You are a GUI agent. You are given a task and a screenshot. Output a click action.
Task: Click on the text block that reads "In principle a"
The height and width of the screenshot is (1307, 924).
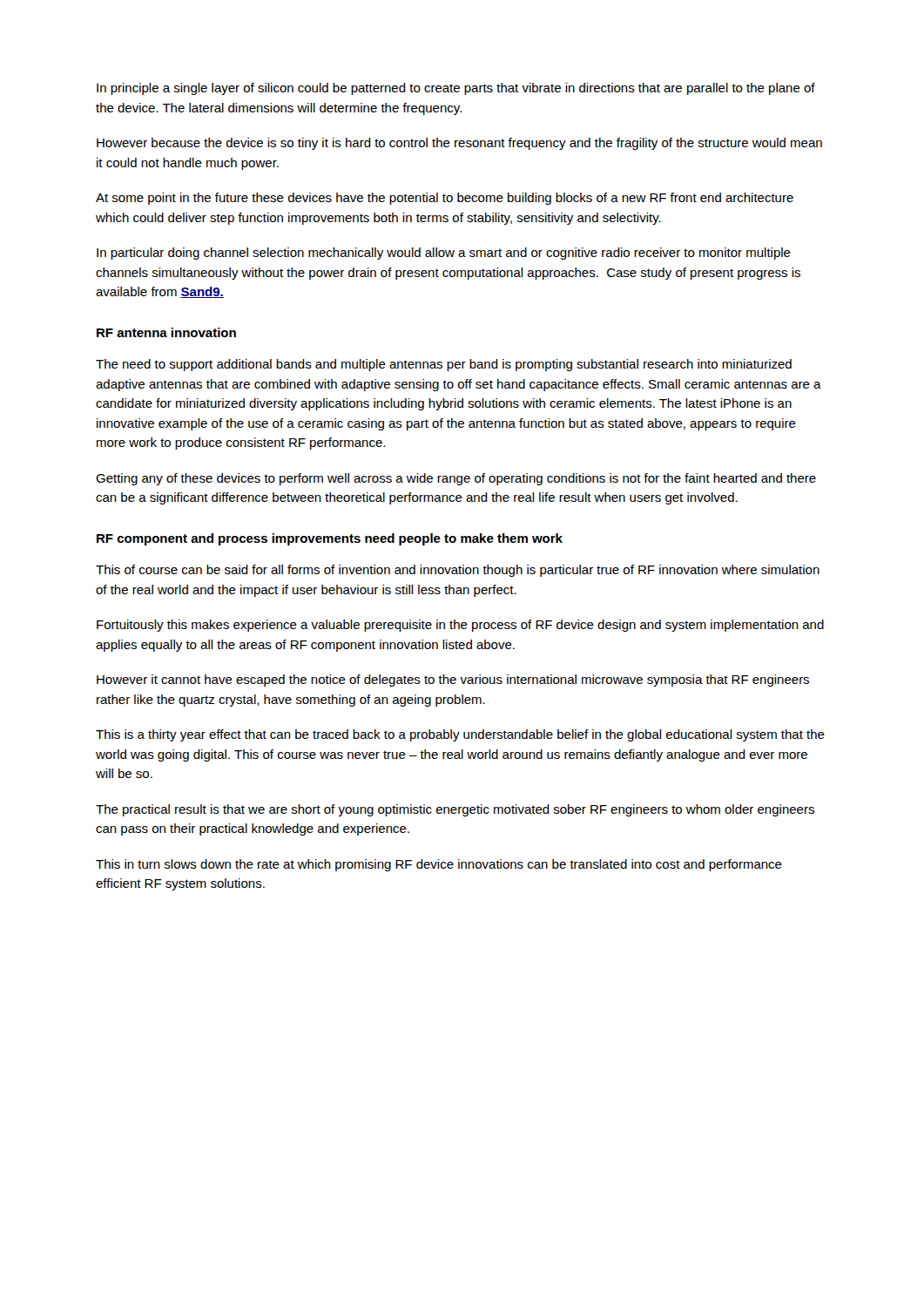(455, 97)
